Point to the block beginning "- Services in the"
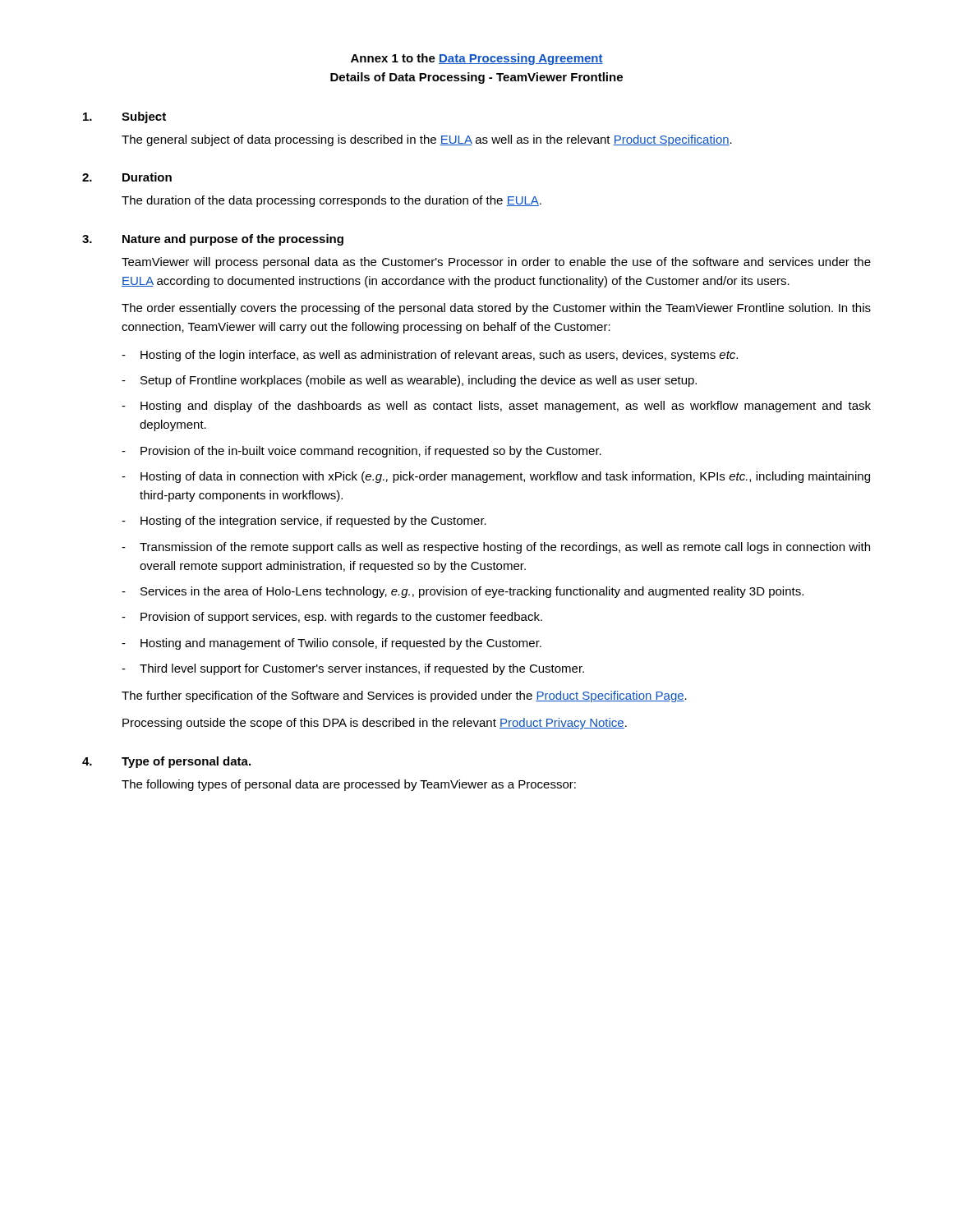Image resolution: width=953 pixels, height=1232 pixels. (x=496, y=591)
